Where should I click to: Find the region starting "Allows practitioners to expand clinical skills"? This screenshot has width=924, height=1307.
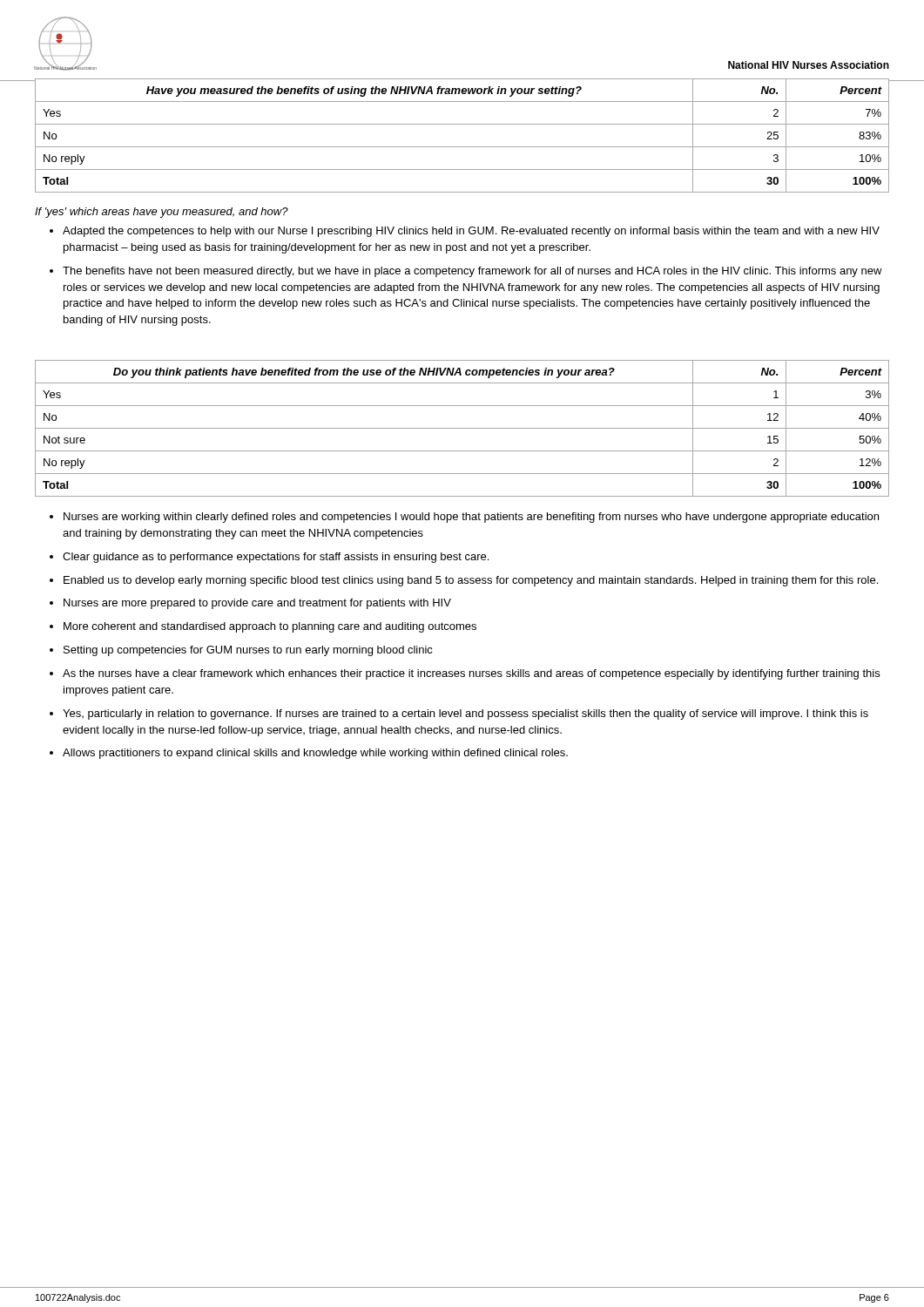pyautogui.click(x=316, y=753)
